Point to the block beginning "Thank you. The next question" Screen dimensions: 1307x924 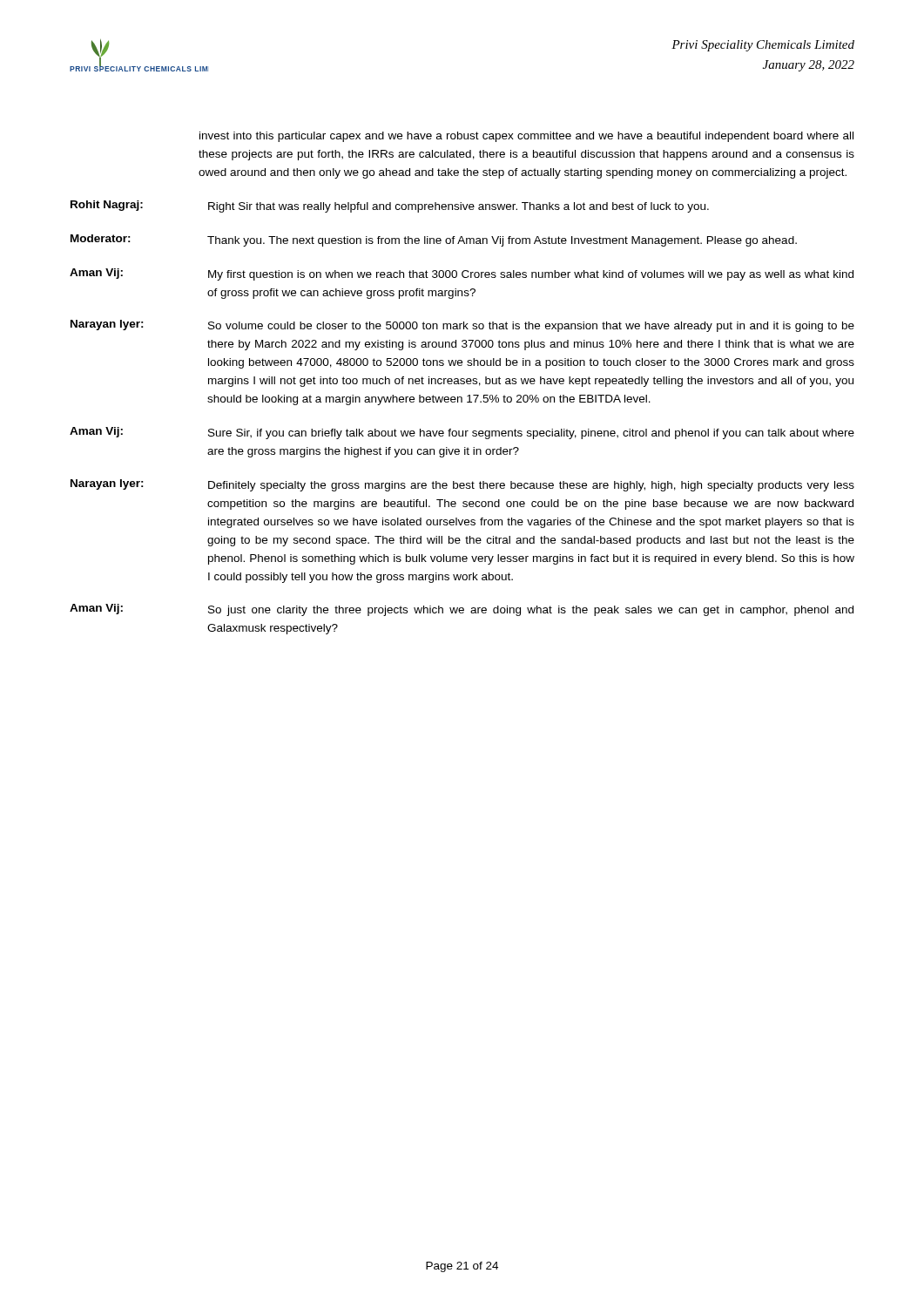click(502, 240)
